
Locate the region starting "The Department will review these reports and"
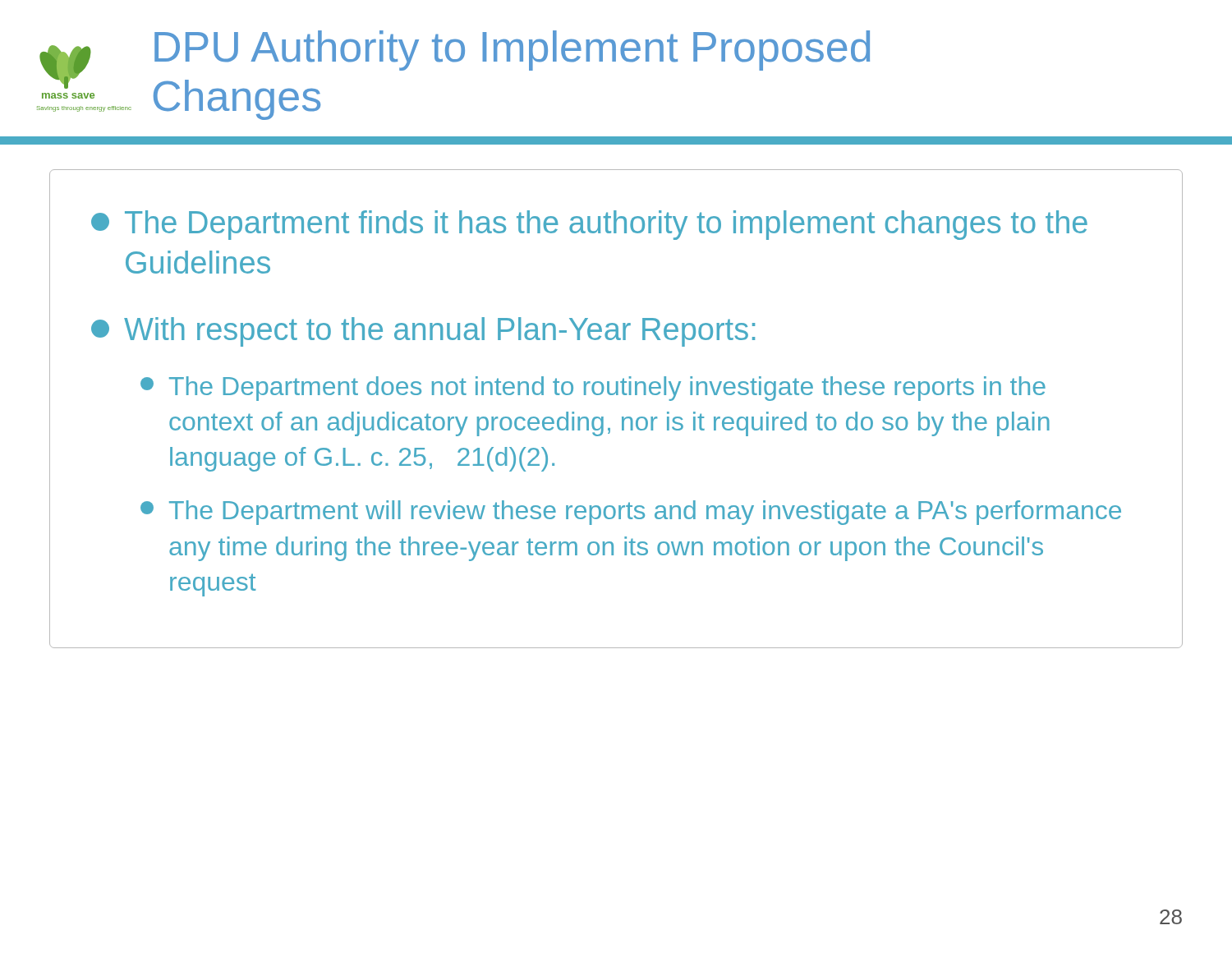click(x=645, y=546)
